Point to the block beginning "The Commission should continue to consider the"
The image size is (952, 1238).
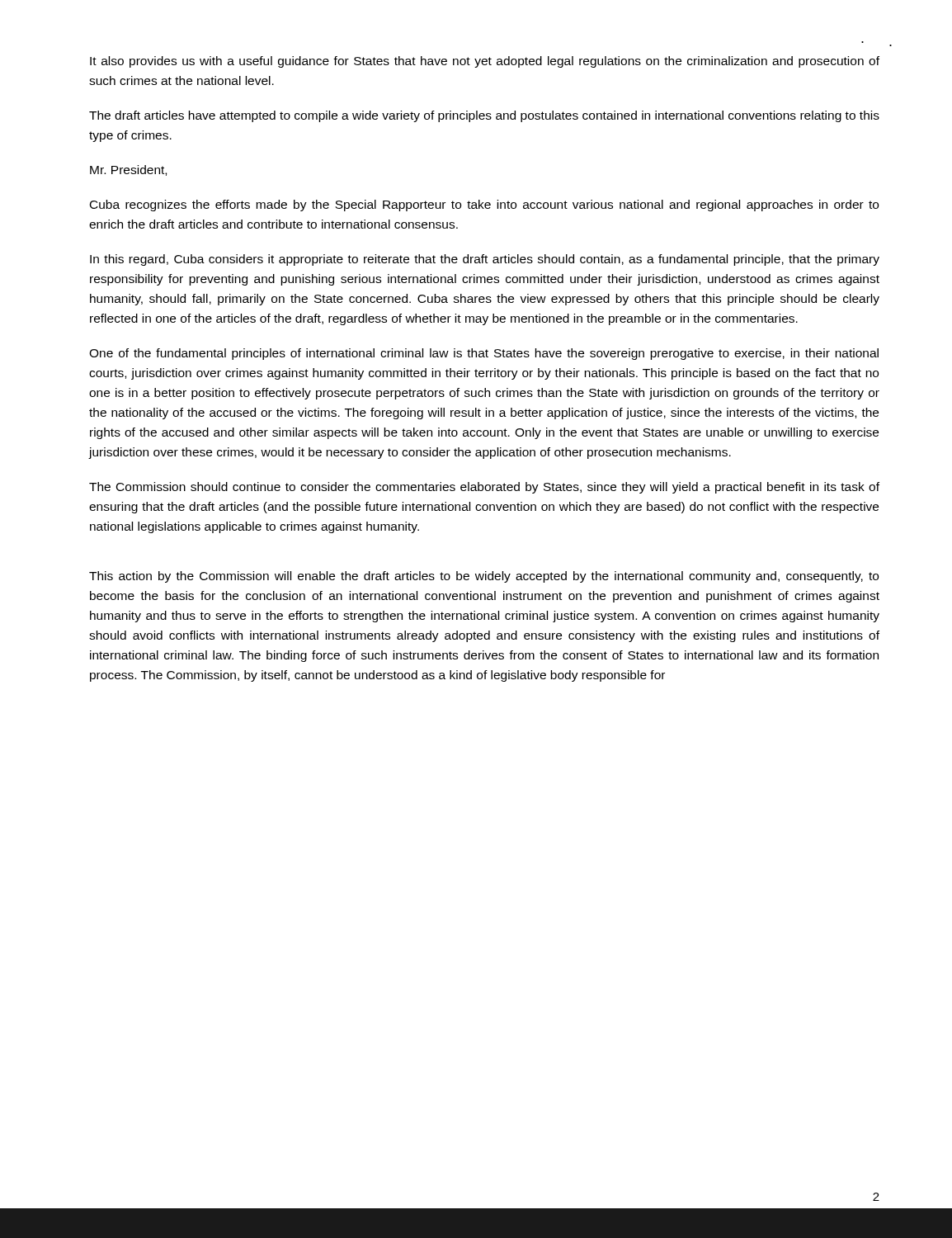point(484,507)
